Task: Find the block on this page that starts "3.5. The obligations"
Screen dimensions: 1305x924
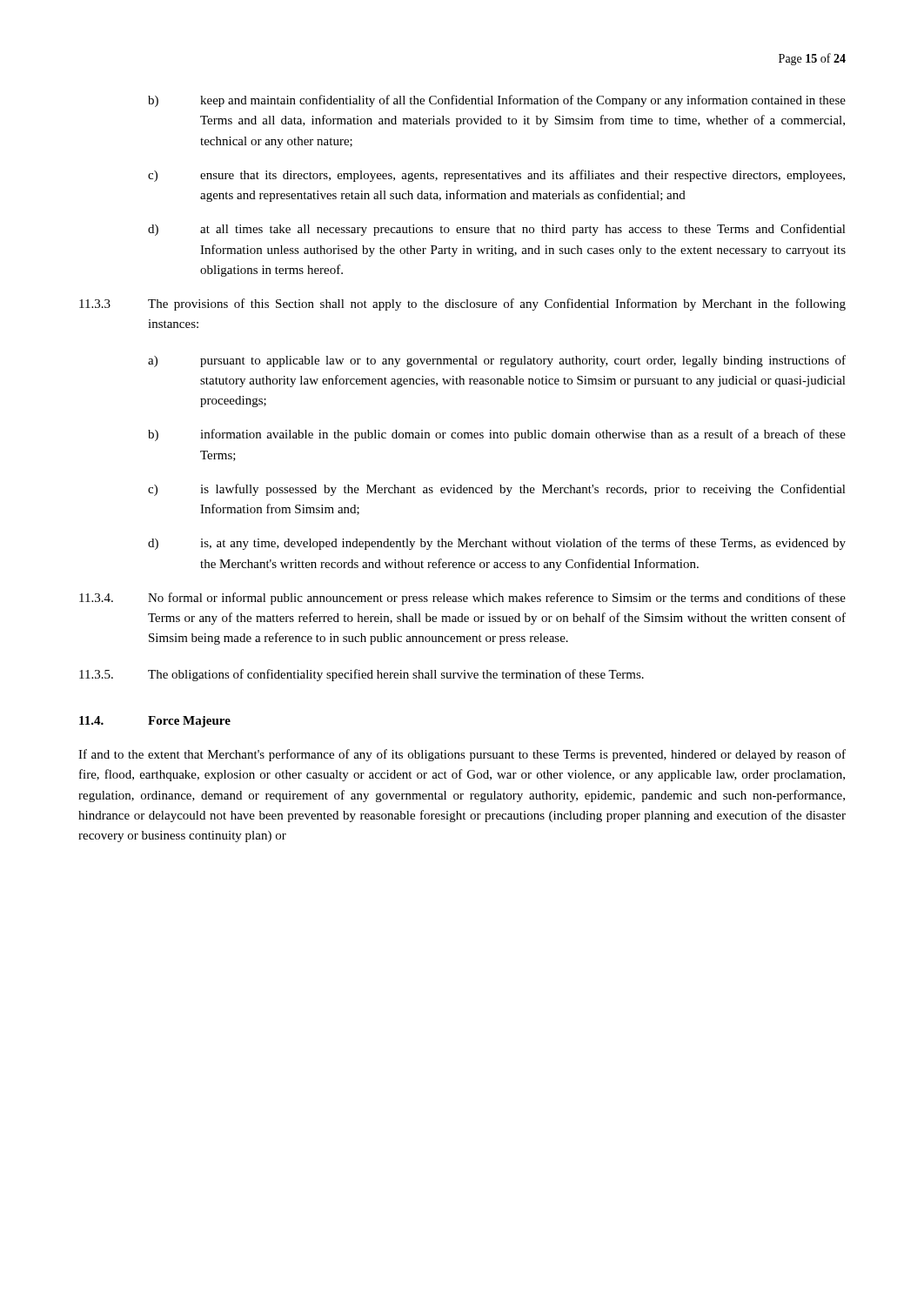Action: tap(462, 674)
